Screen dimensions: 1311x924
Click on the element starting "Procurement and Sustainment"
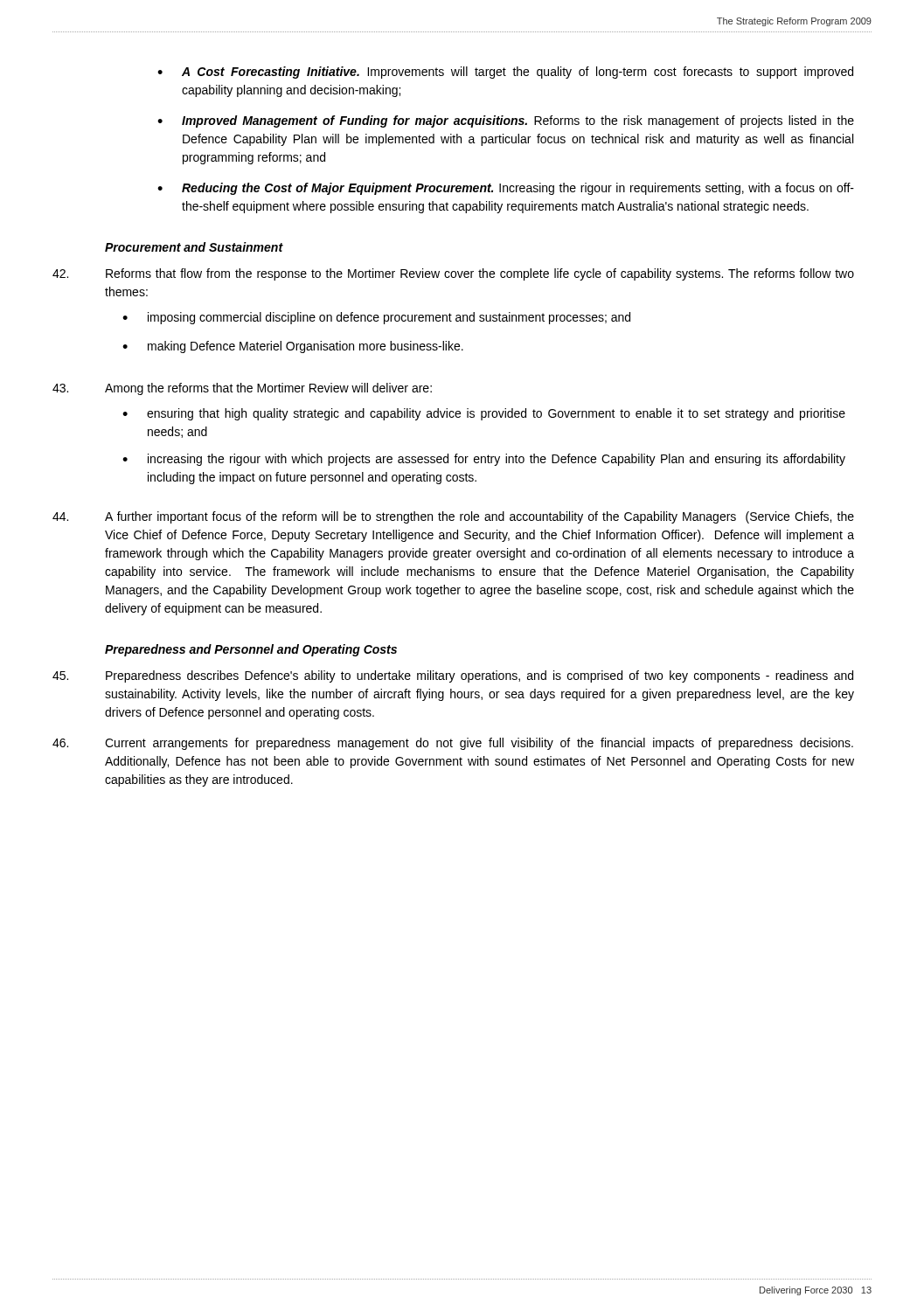pyautogui.click(x=194, y=247)
